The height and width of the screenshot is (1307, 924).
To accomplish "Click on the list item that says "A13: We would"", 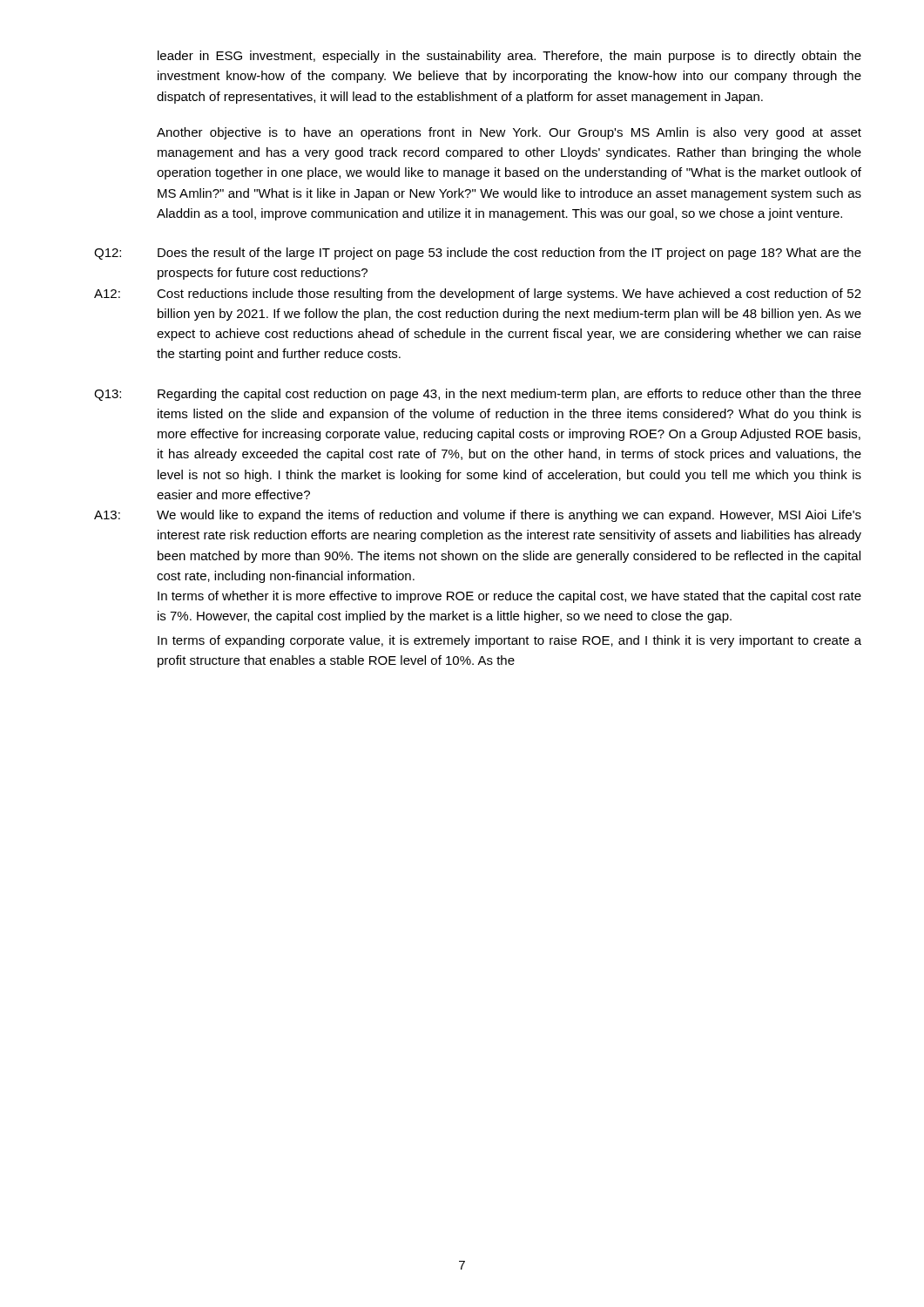I will pos(478,545).
